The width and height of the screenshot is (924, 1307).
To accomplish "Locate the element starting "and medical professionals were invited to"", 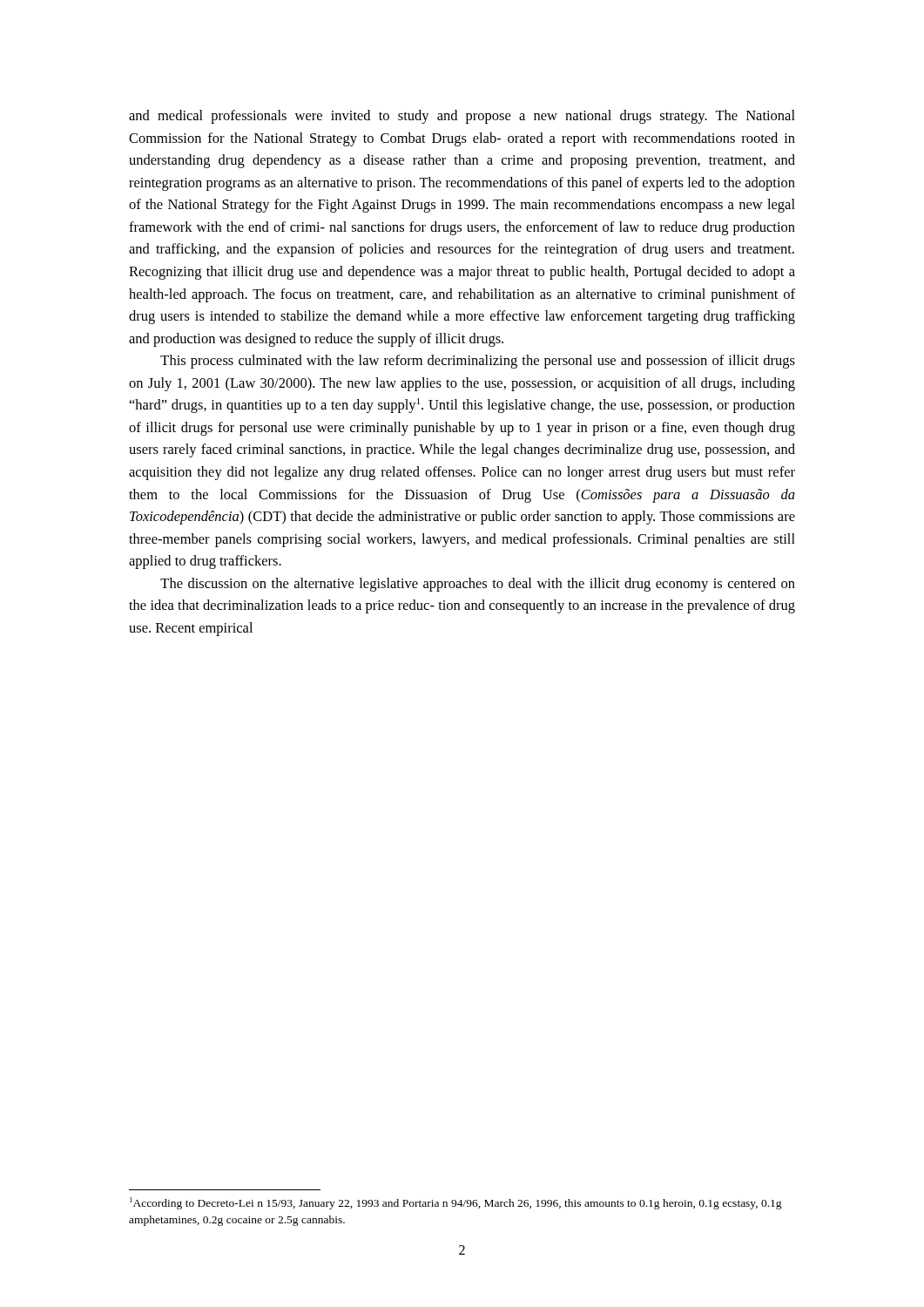I will coord(462,227).
